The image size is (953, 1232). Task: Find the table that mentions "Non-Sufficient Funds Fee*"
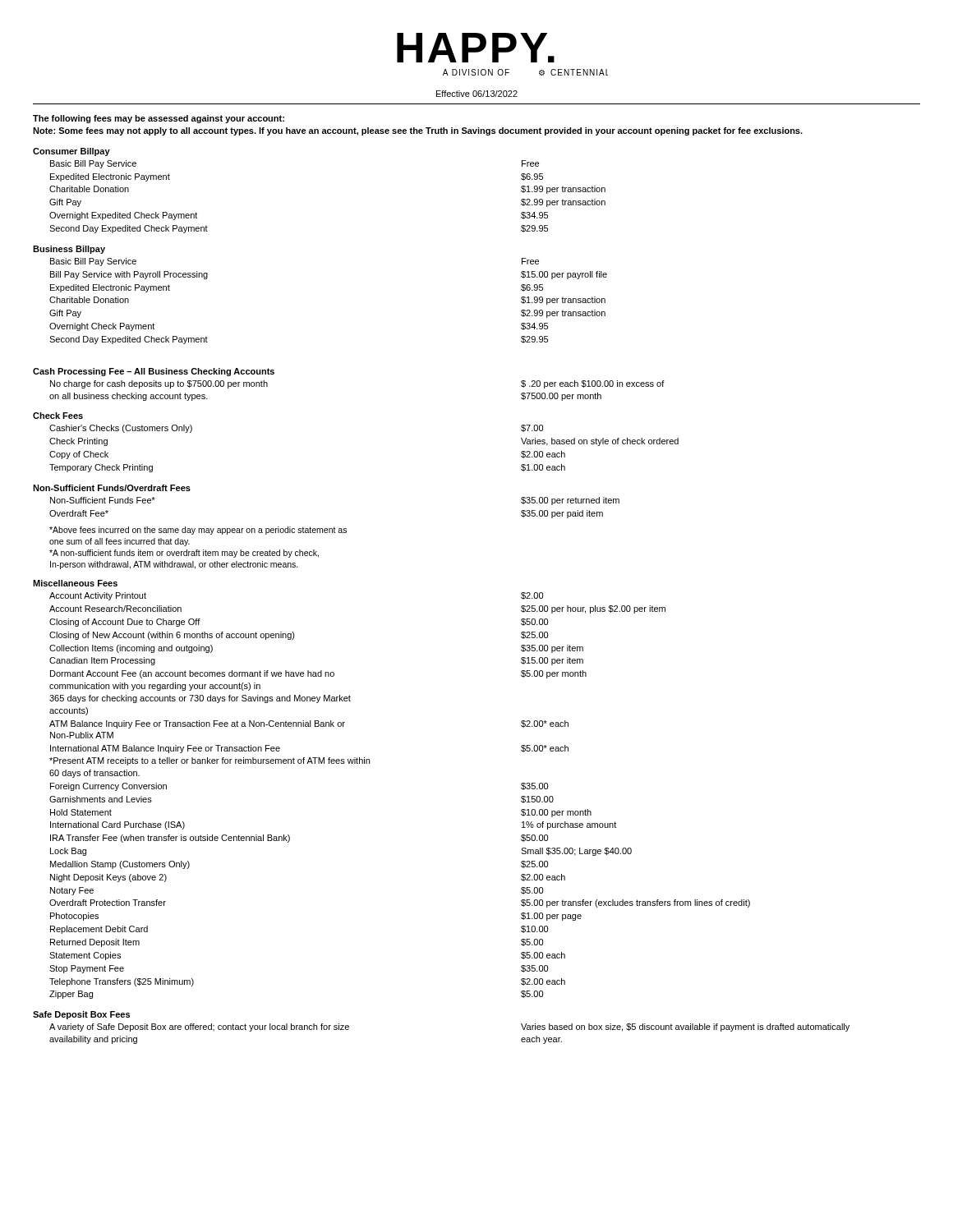(476, 507)
